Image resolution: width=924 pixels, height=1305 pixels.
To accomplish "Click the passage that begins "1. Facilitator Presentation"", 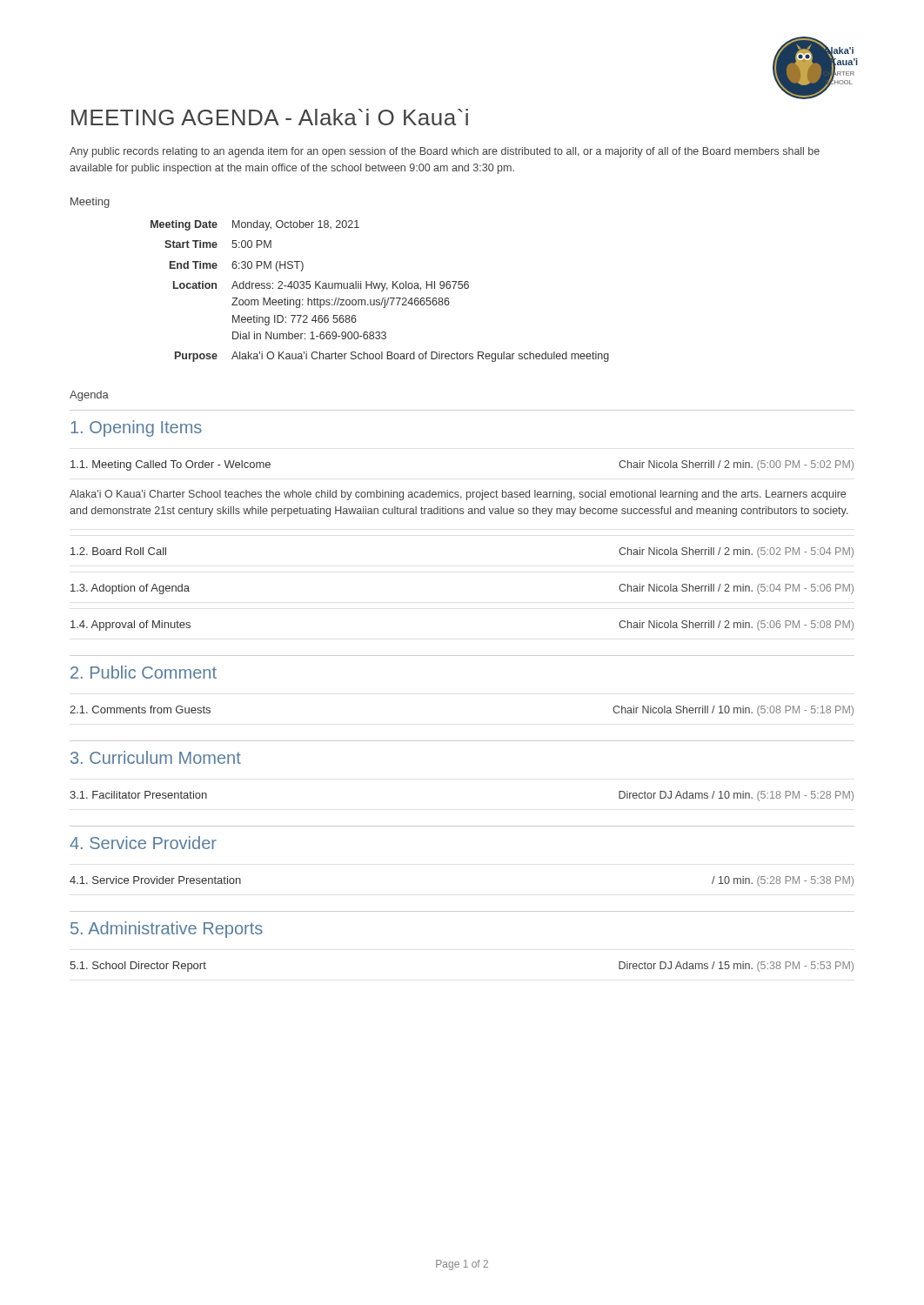I will (x=139, y=796).
